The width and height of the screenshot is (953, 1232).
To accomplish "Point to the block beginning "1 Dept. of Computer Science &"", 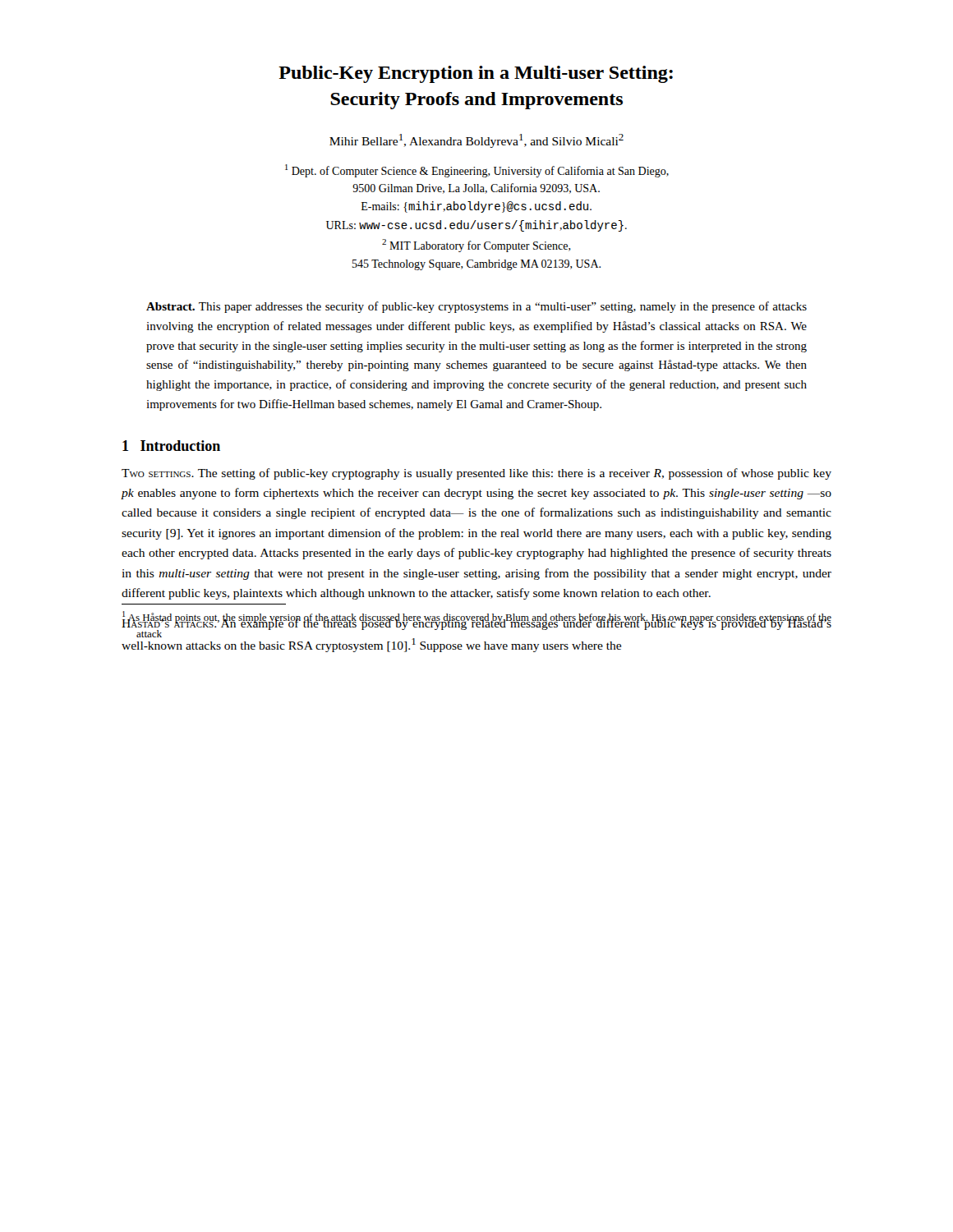I will [x=476, y=216].
